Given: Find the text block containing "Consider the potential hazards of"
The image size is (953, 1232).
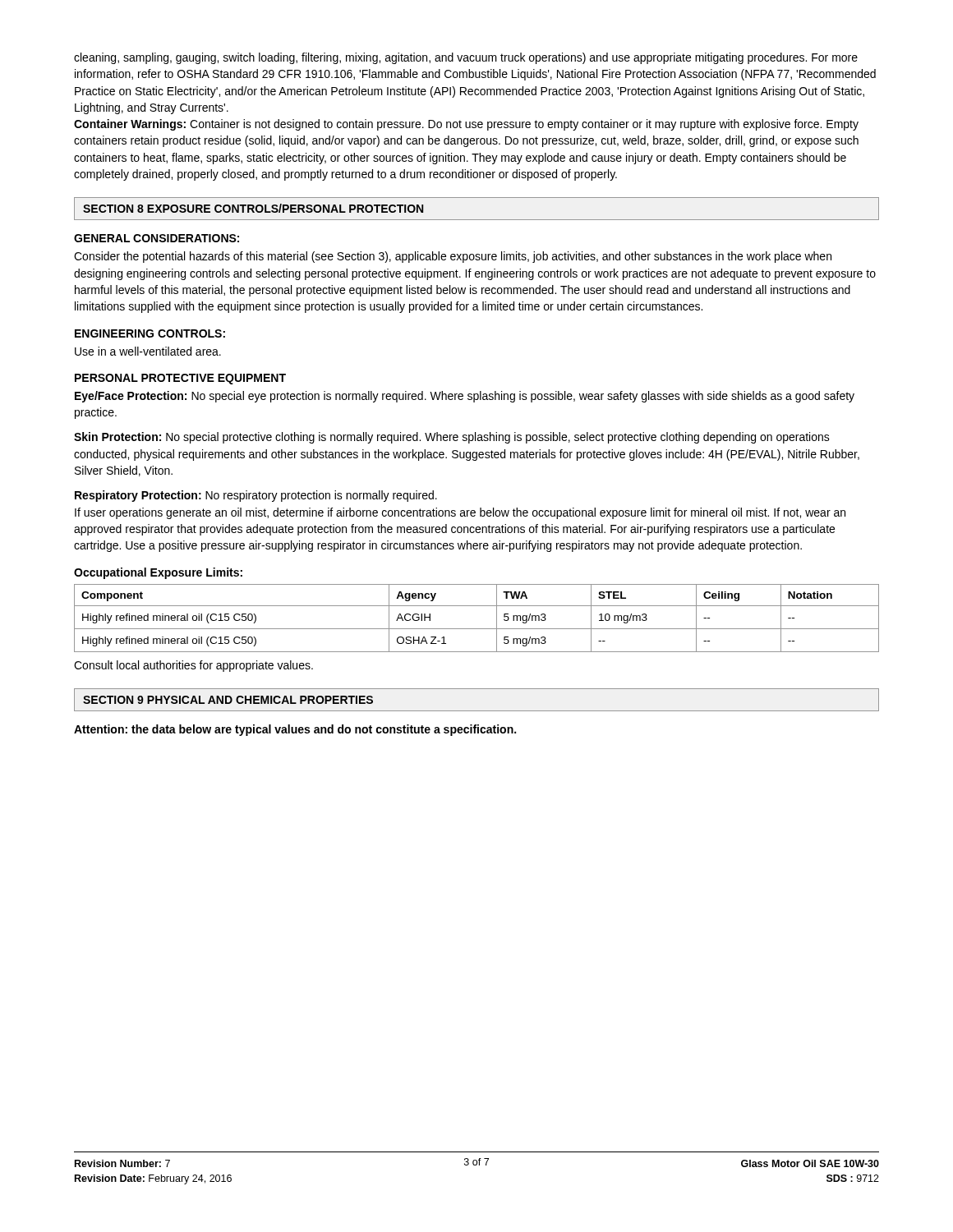Looking at the screenshot, I should (475, 282).
